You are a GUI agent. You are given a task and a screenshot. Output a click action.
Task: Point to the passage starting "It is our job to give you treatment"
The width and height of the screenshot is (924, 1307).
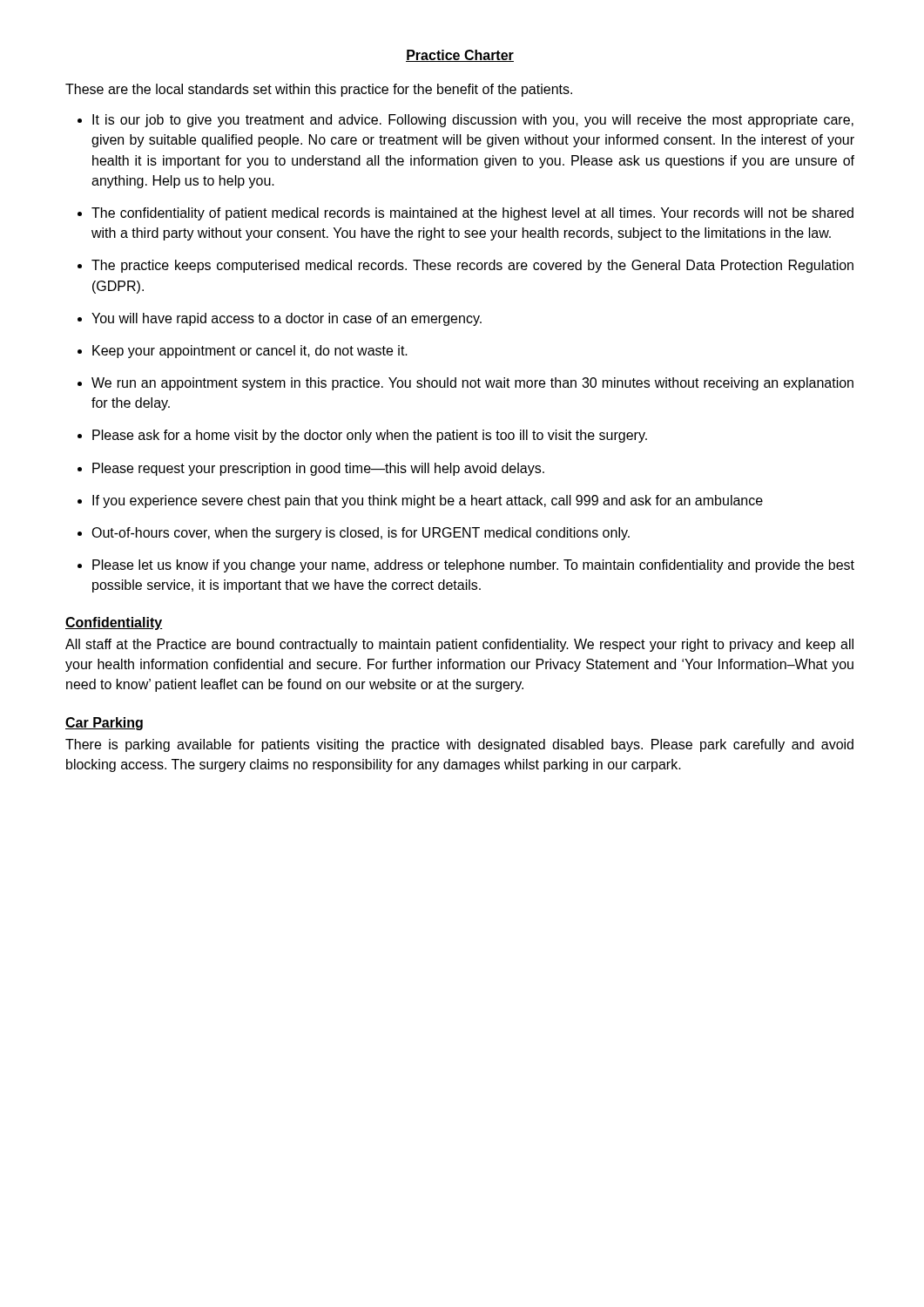tap(473, 150)
